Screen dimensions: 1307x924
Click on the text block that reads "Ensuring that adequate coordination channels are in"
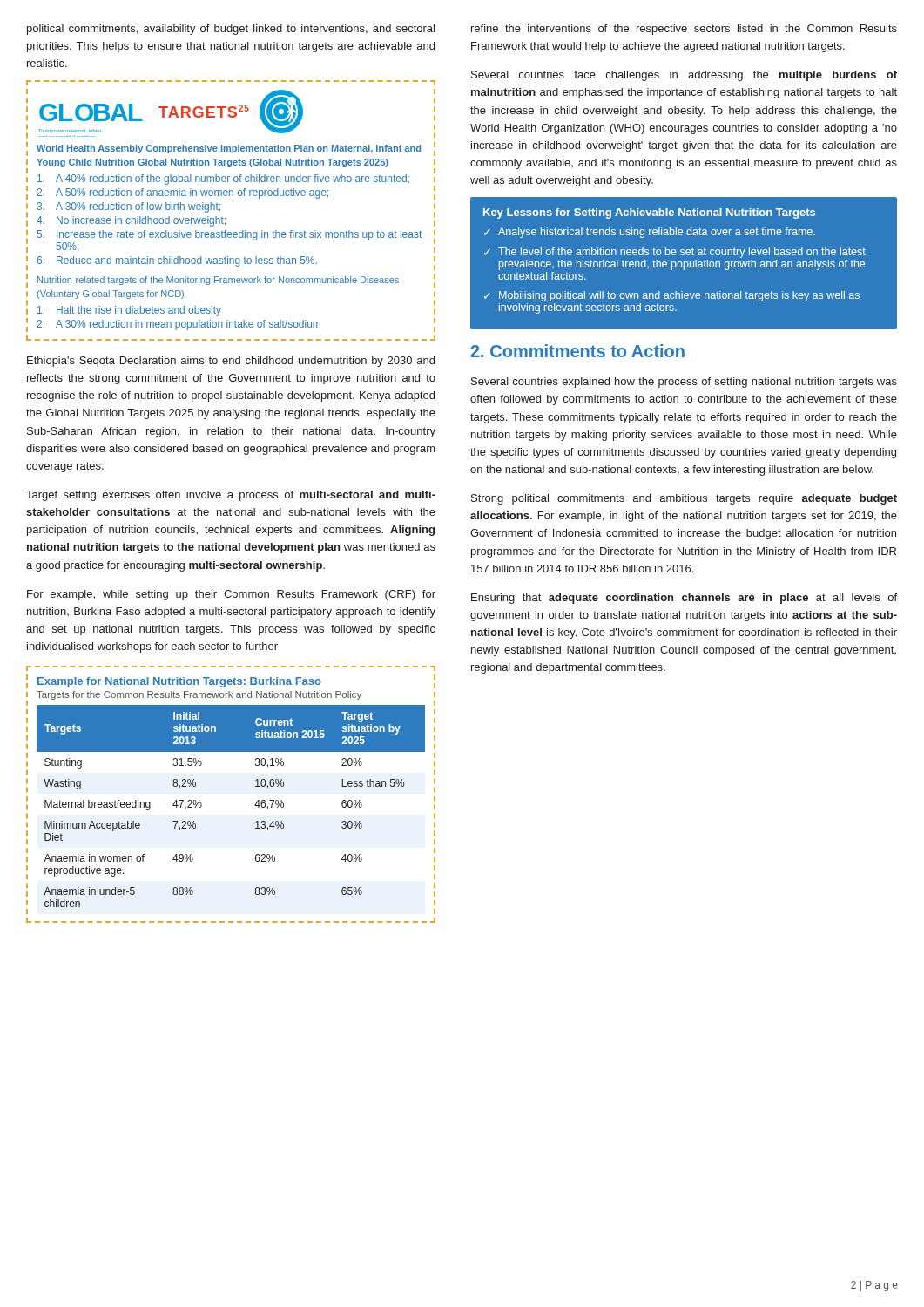pos(684,633)
